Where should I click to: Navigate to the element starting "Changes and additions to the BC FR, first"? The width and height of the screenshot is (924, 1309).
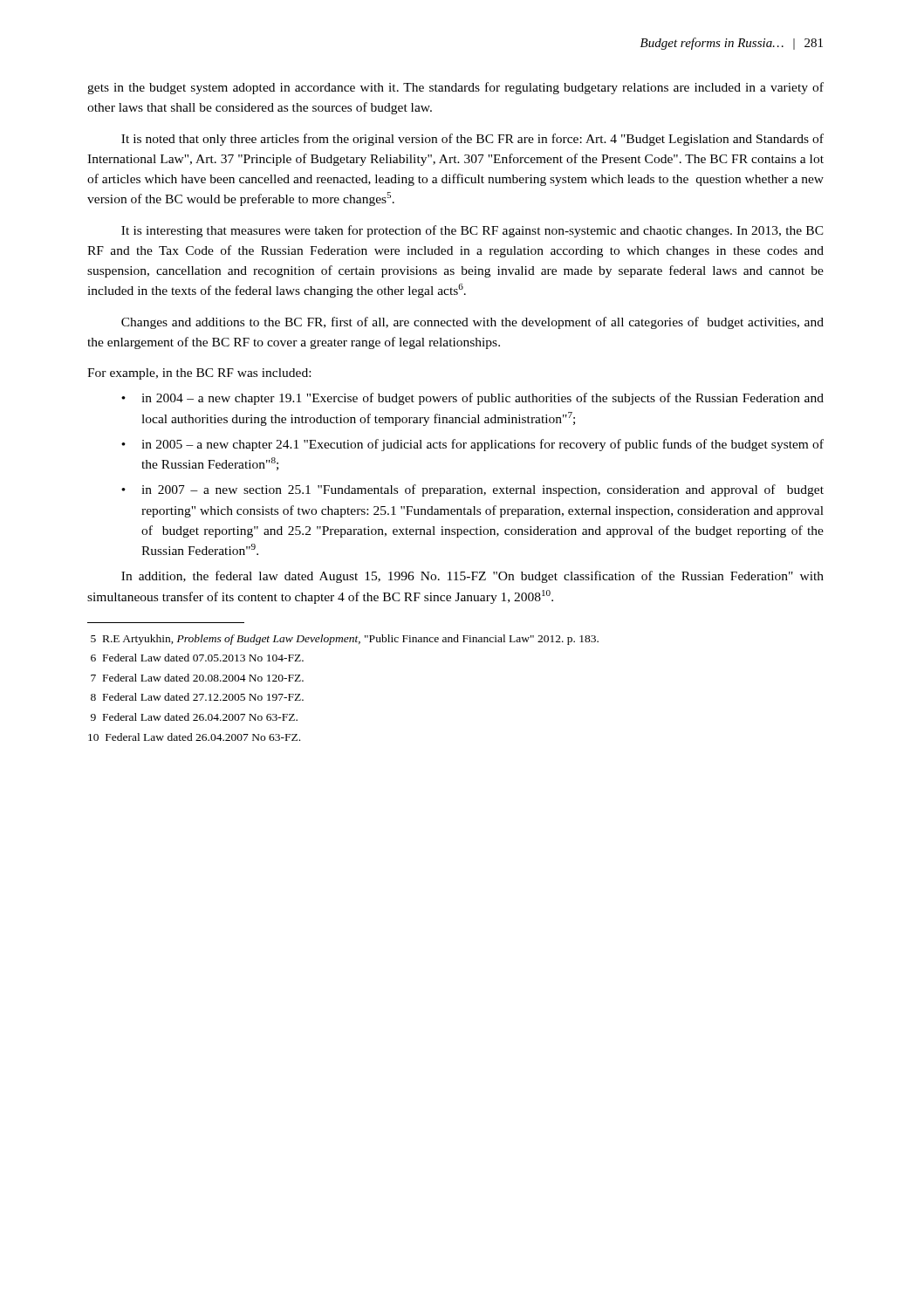coord(455,331)
